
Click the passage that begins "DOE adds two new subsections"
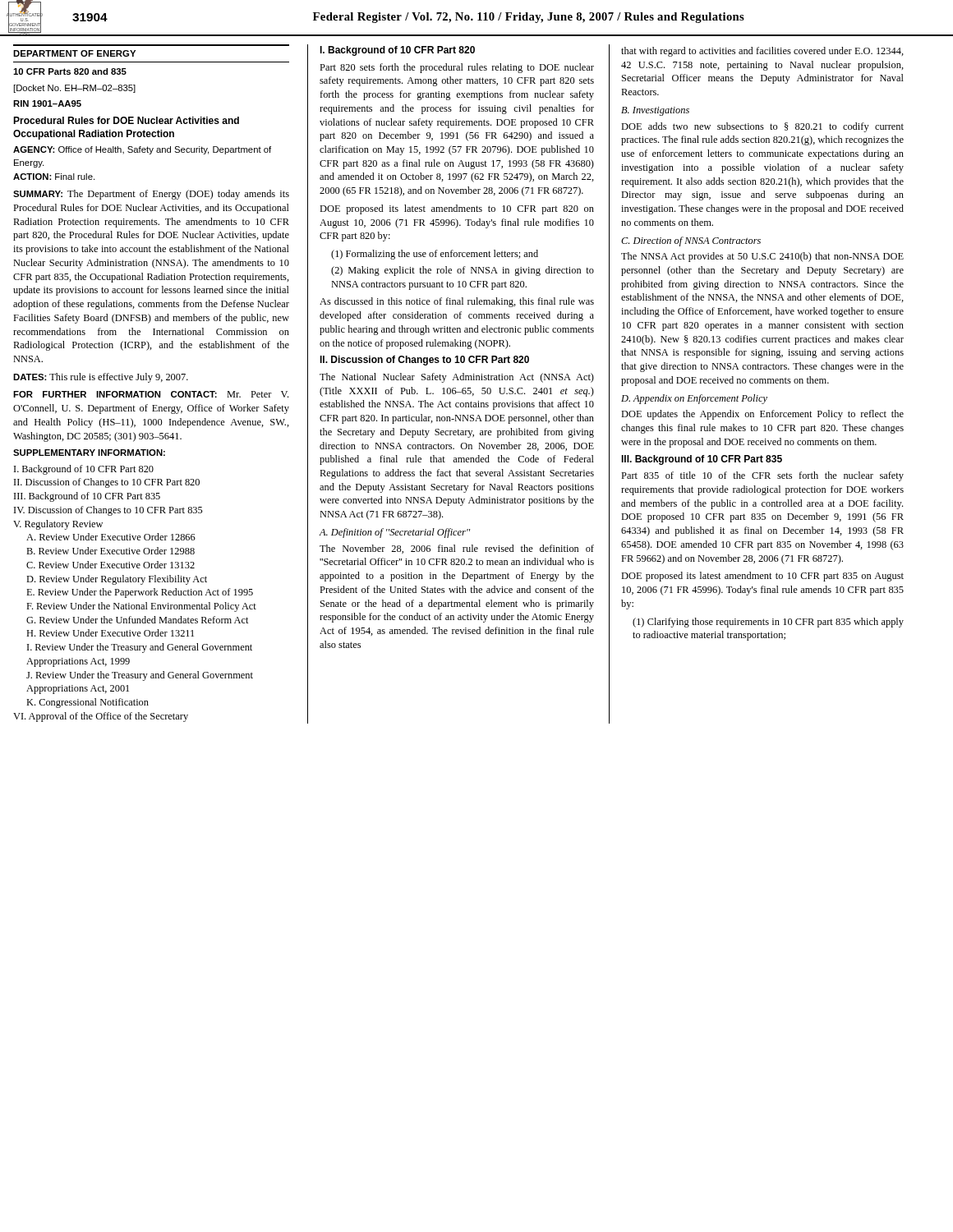(762, 174)
